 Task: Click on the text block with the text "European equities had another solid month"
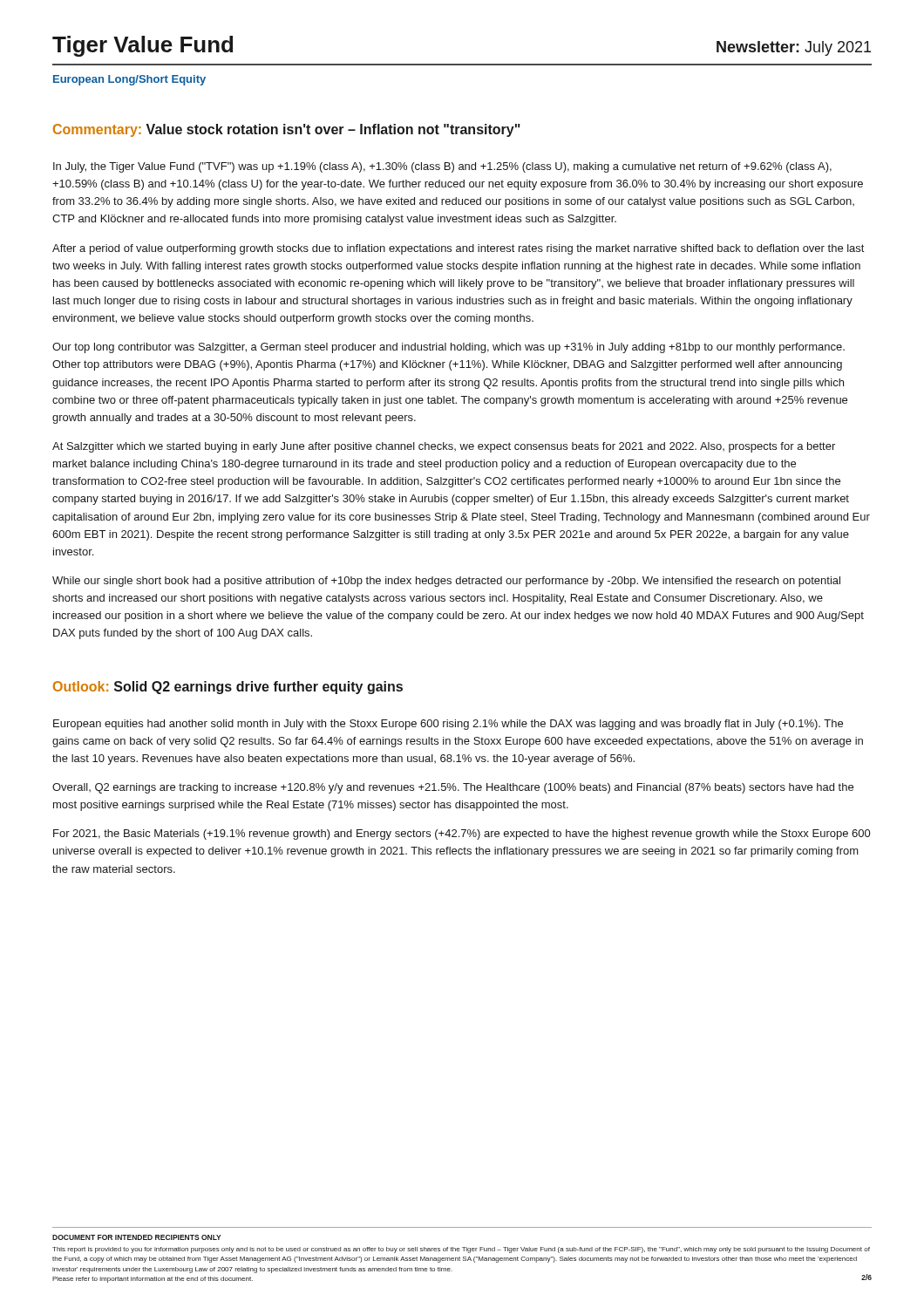coord(462,741)
